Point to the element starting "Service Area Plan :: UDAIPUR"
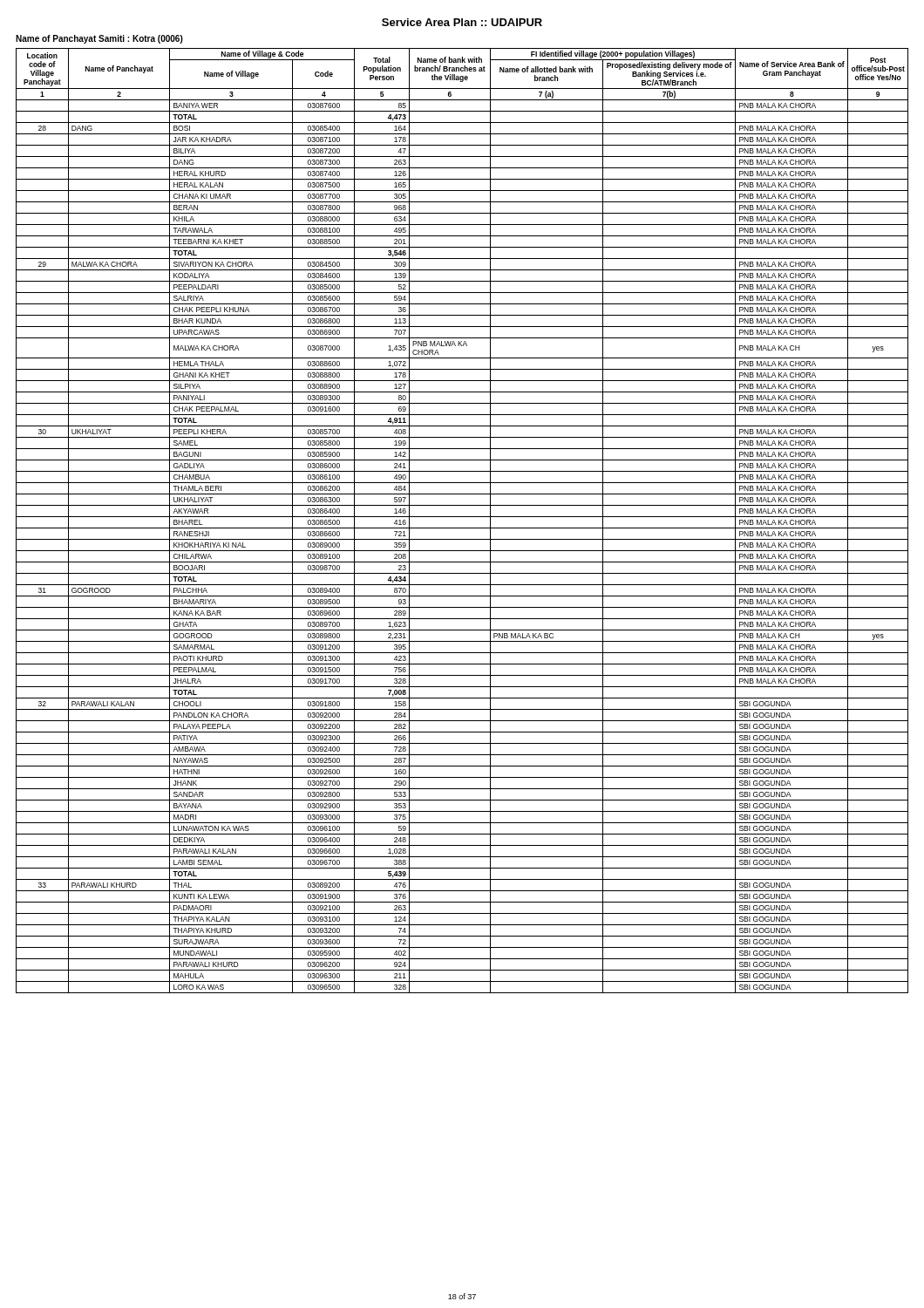 click(x=462, y=22)
